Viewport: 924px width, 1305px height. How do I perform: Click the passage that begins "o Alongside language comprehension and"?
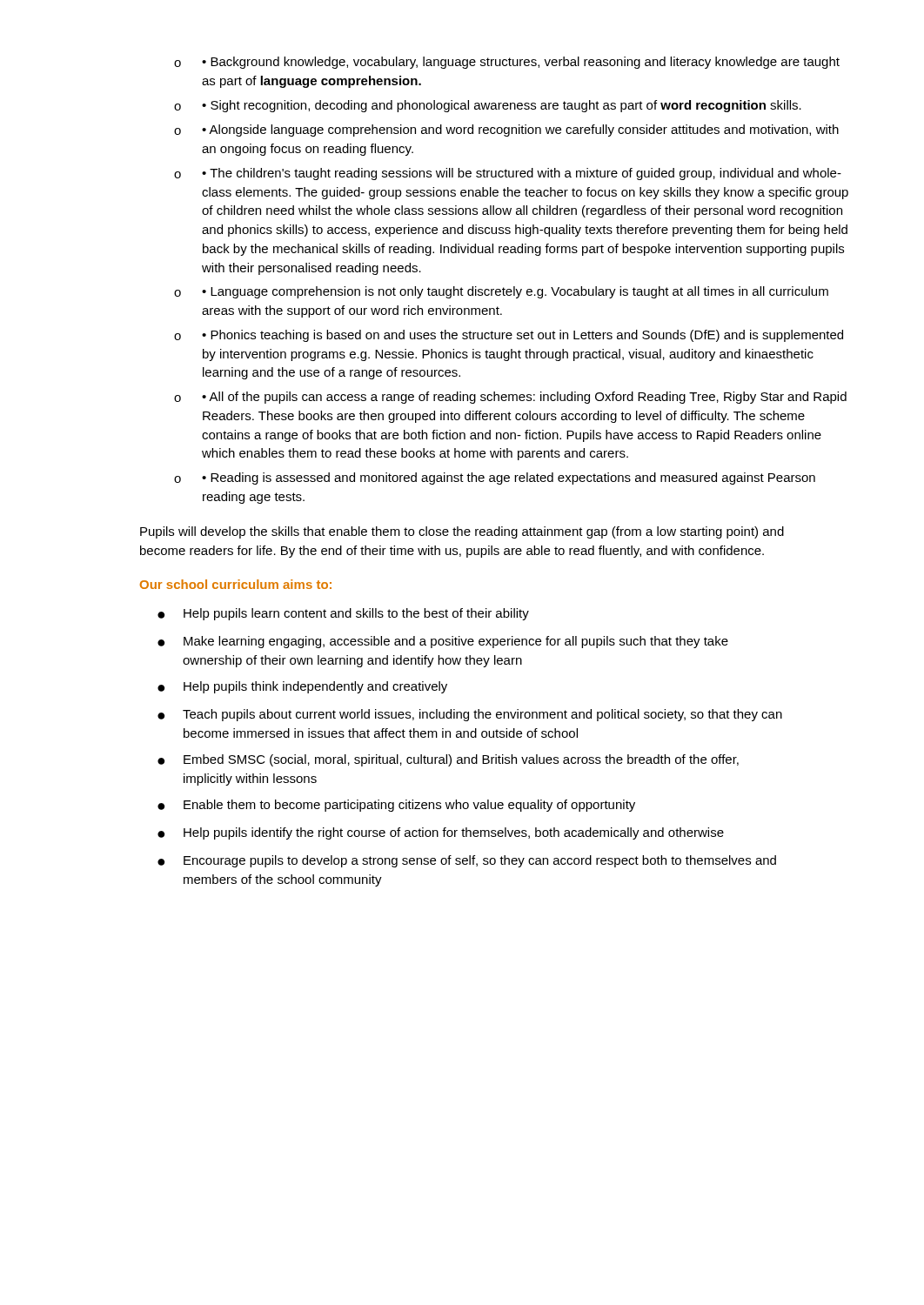[514, 139]
